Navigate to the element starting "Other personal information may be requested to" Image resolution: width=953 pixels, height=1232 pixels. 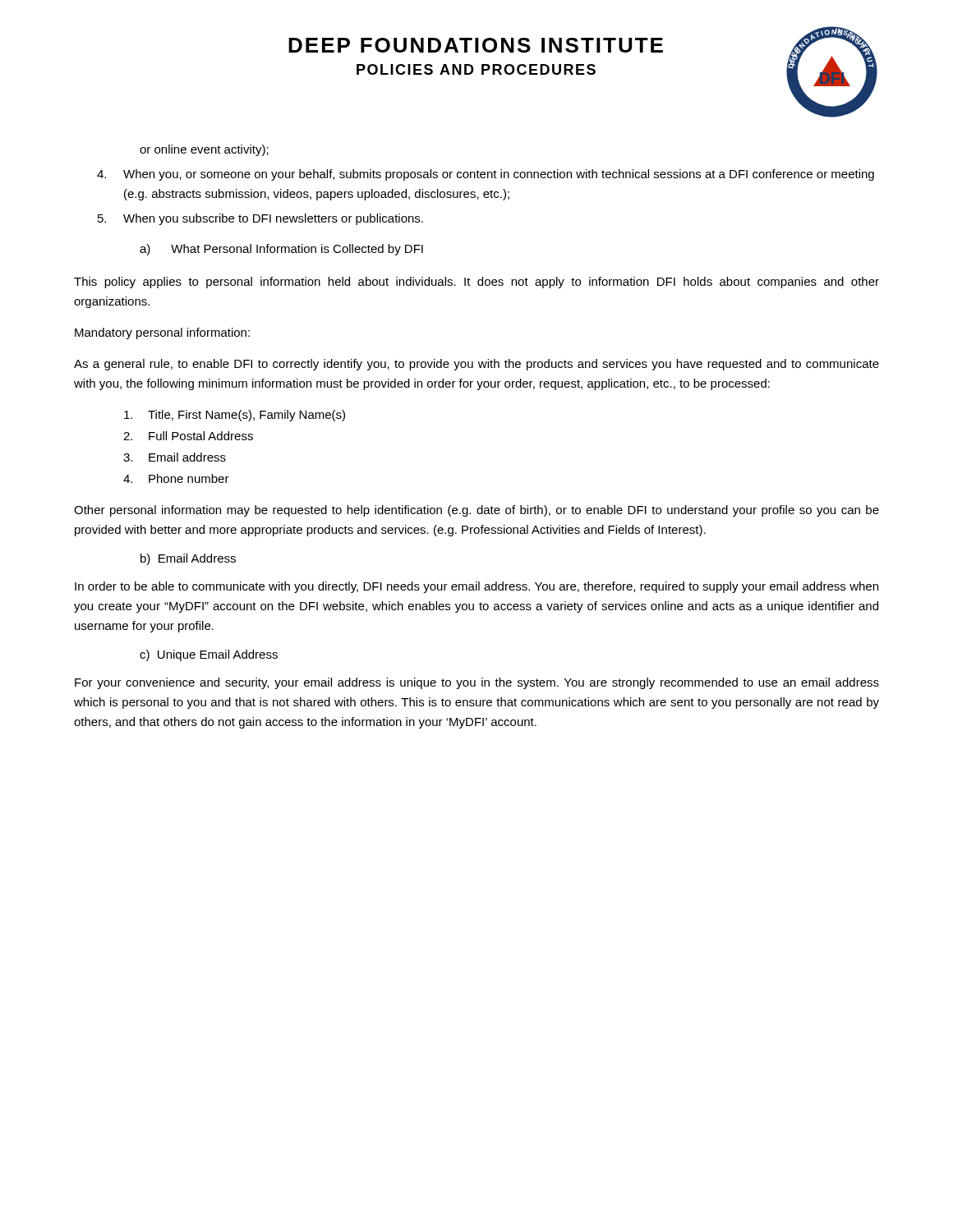476,519
